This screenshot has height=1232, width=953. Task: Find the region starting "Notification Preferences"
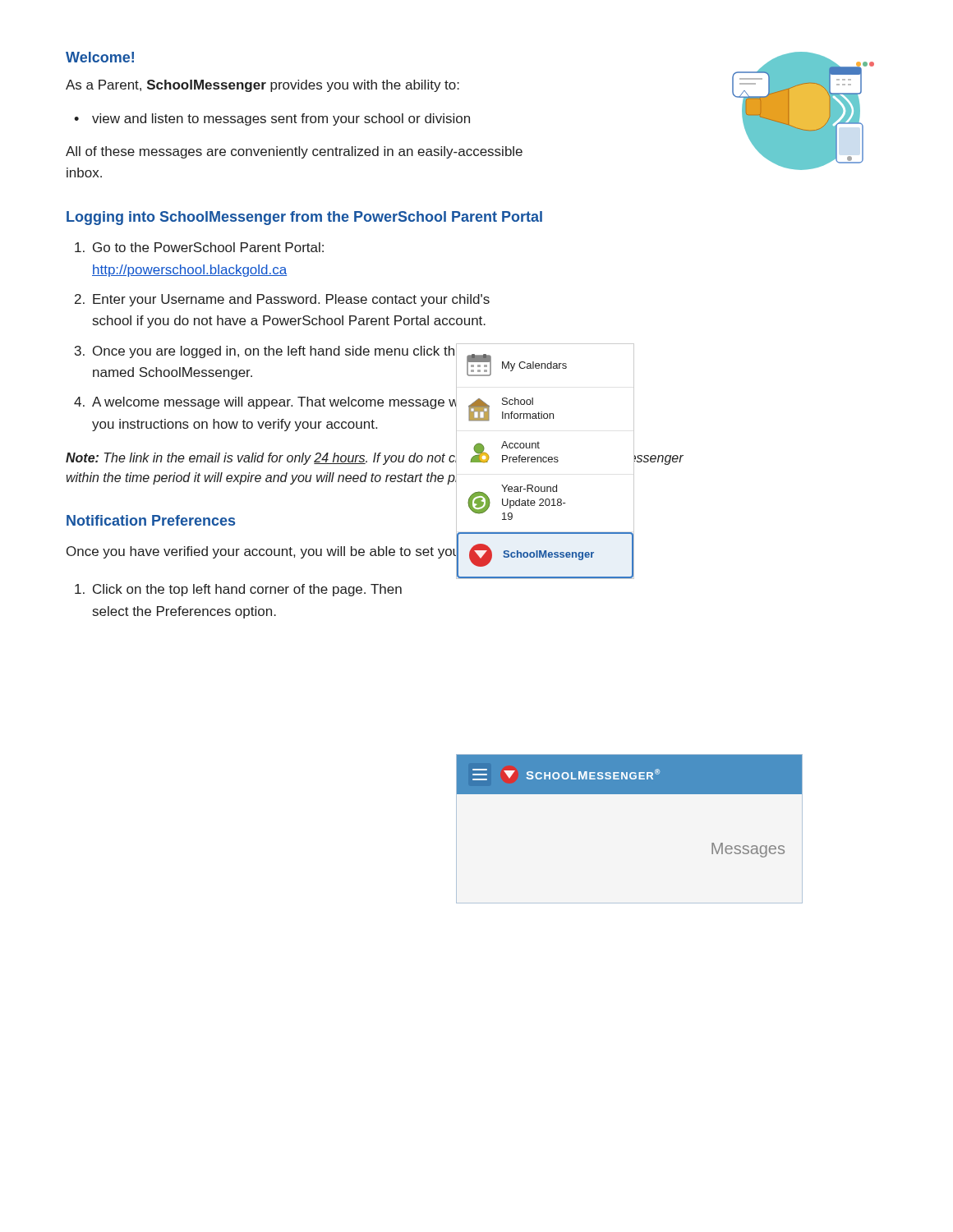tap(151, 521)
